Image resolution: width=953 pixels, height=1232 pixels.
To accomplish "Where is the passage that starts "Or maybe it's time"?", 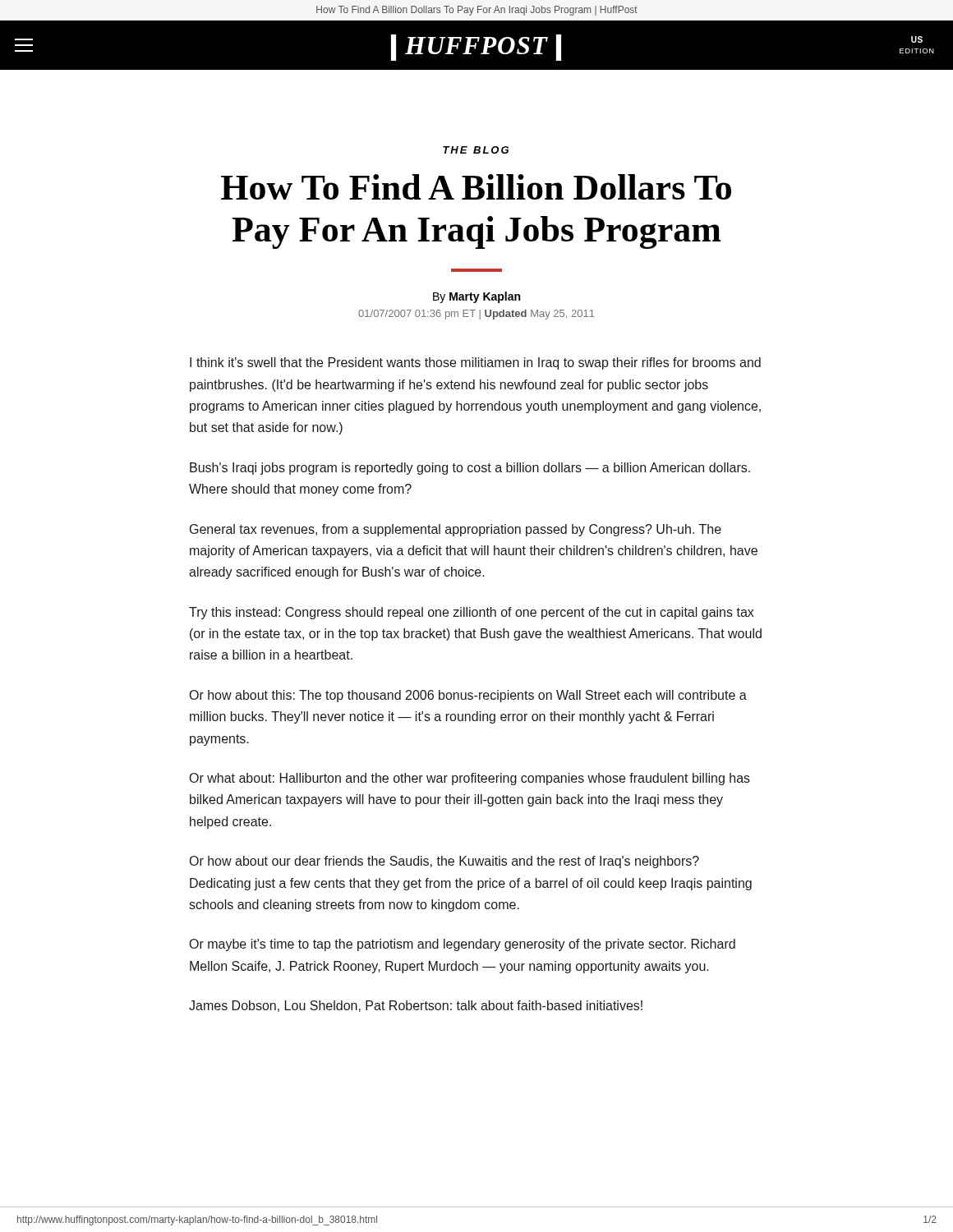I will pos(462,955).
